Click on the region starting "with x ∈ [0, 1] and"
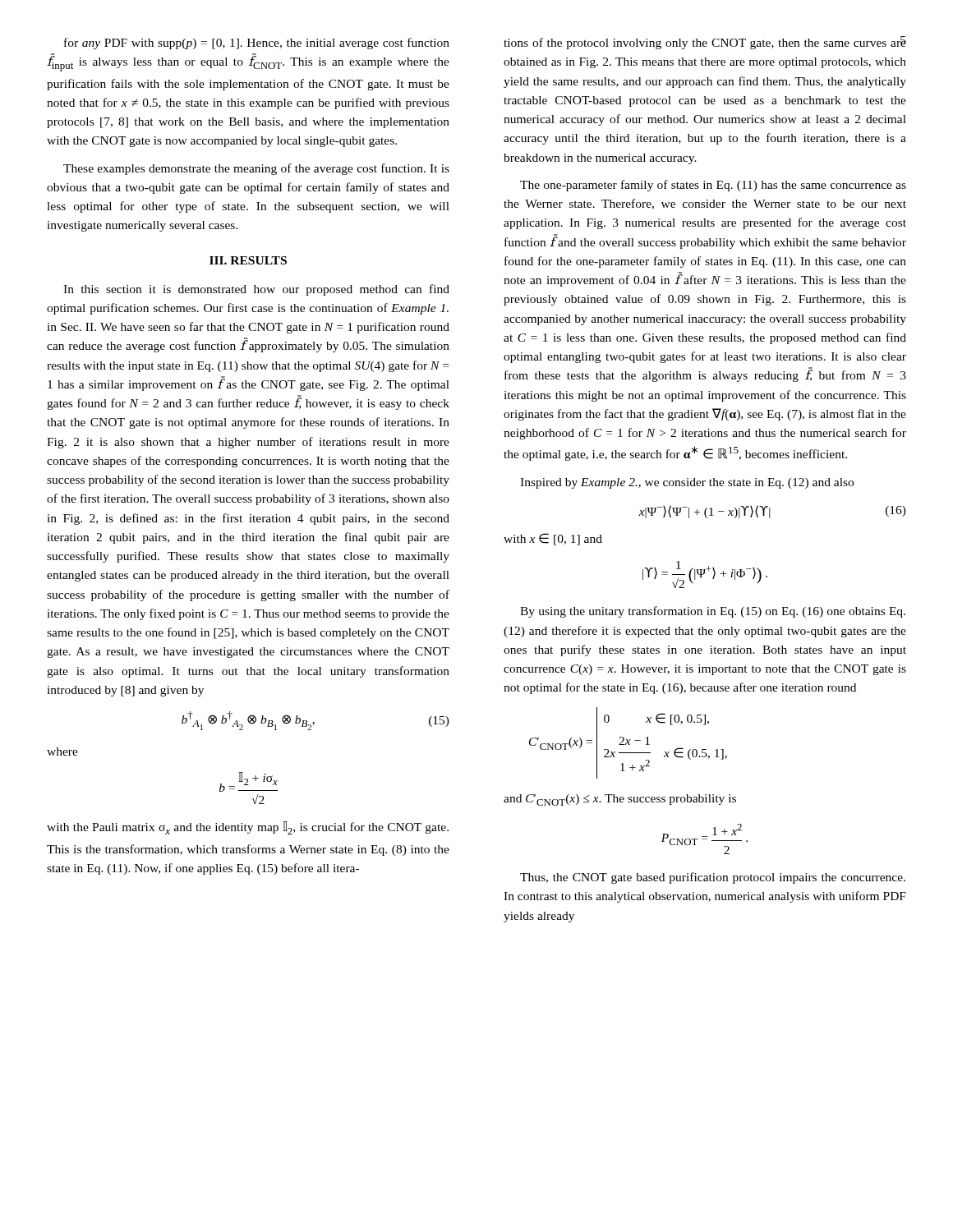 pos(553,539)
